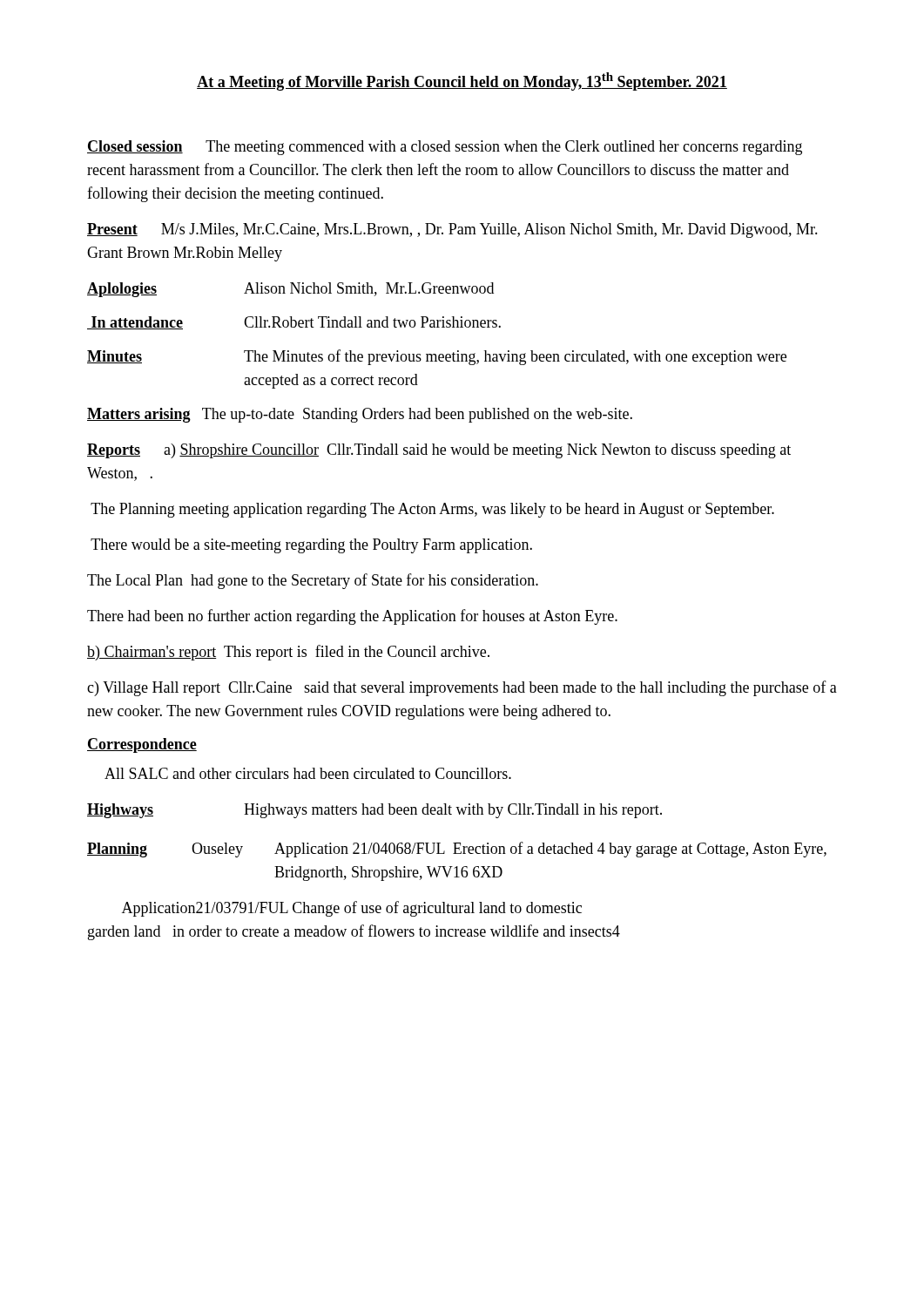
Task: Locate the text block that reads "Closed session The"
Action: [445, 170]
